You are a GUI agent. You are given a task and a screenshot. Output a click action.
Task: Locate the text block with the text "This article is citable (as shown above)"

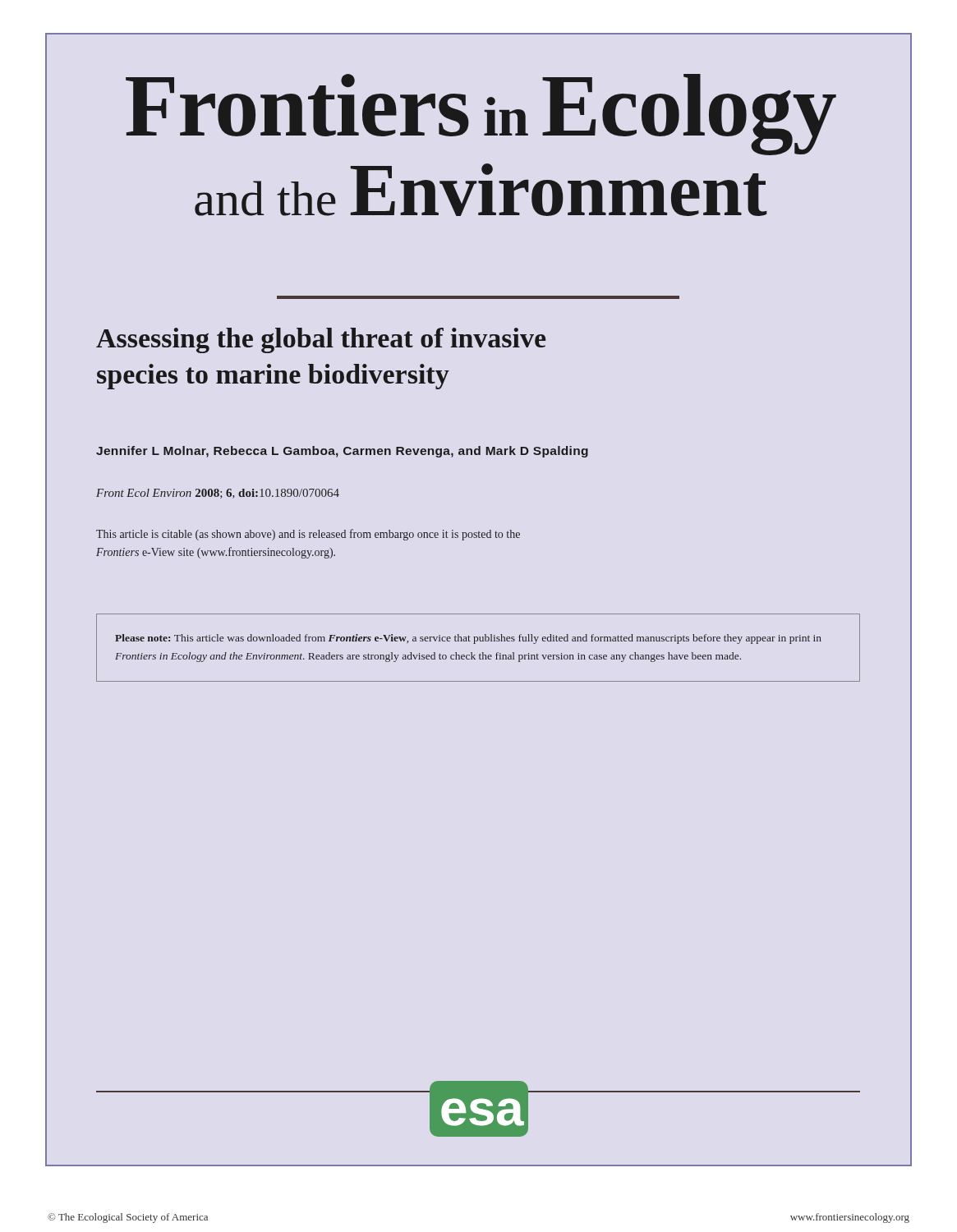(308, 543)
